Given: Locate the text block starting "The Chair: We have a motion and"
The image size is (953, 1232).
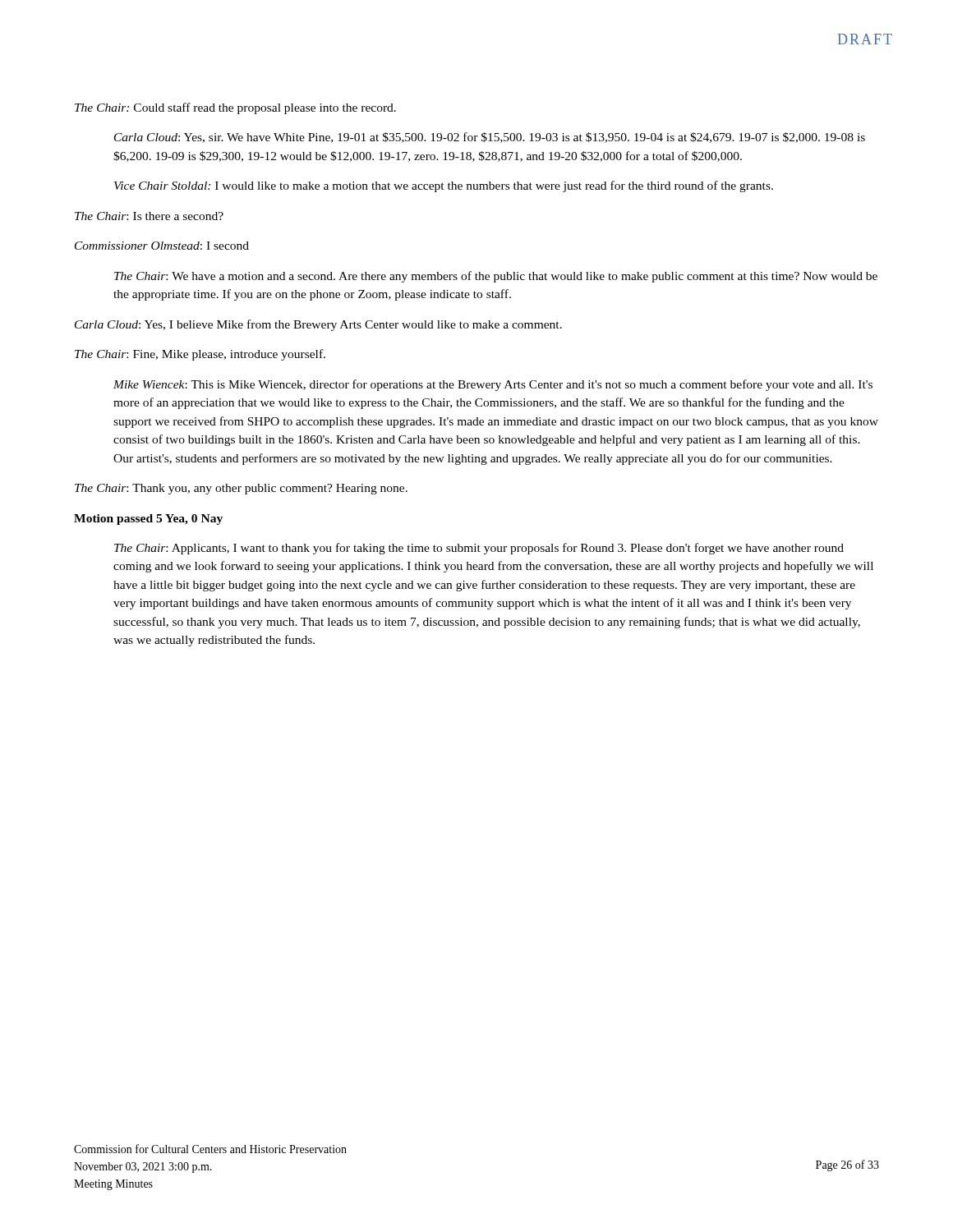Looking at the screenshot, I should 496,285.
